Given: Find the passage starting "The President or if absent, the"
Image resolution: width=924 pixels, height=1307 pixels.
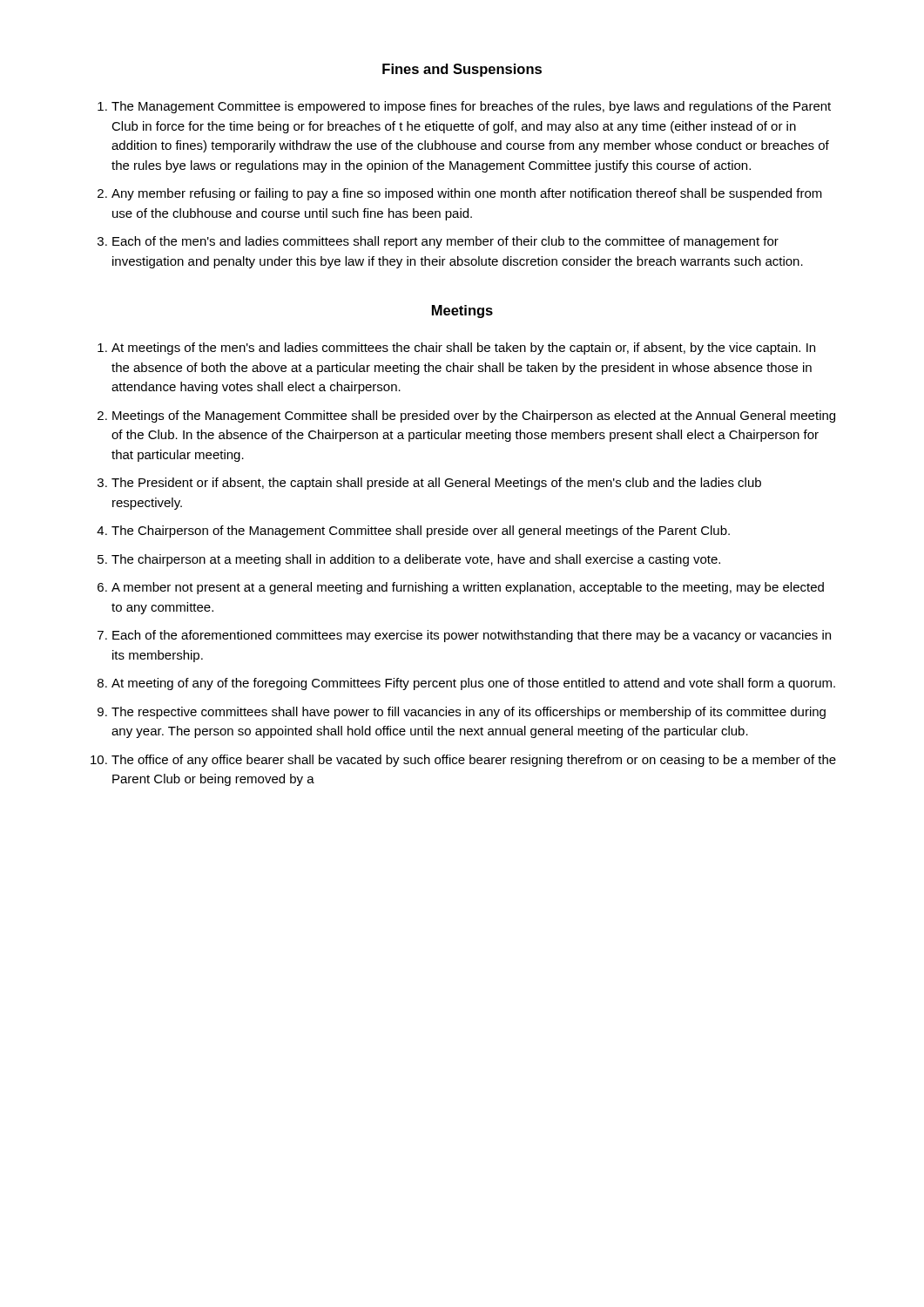Looking at the screenshot, I should (437, 492).
